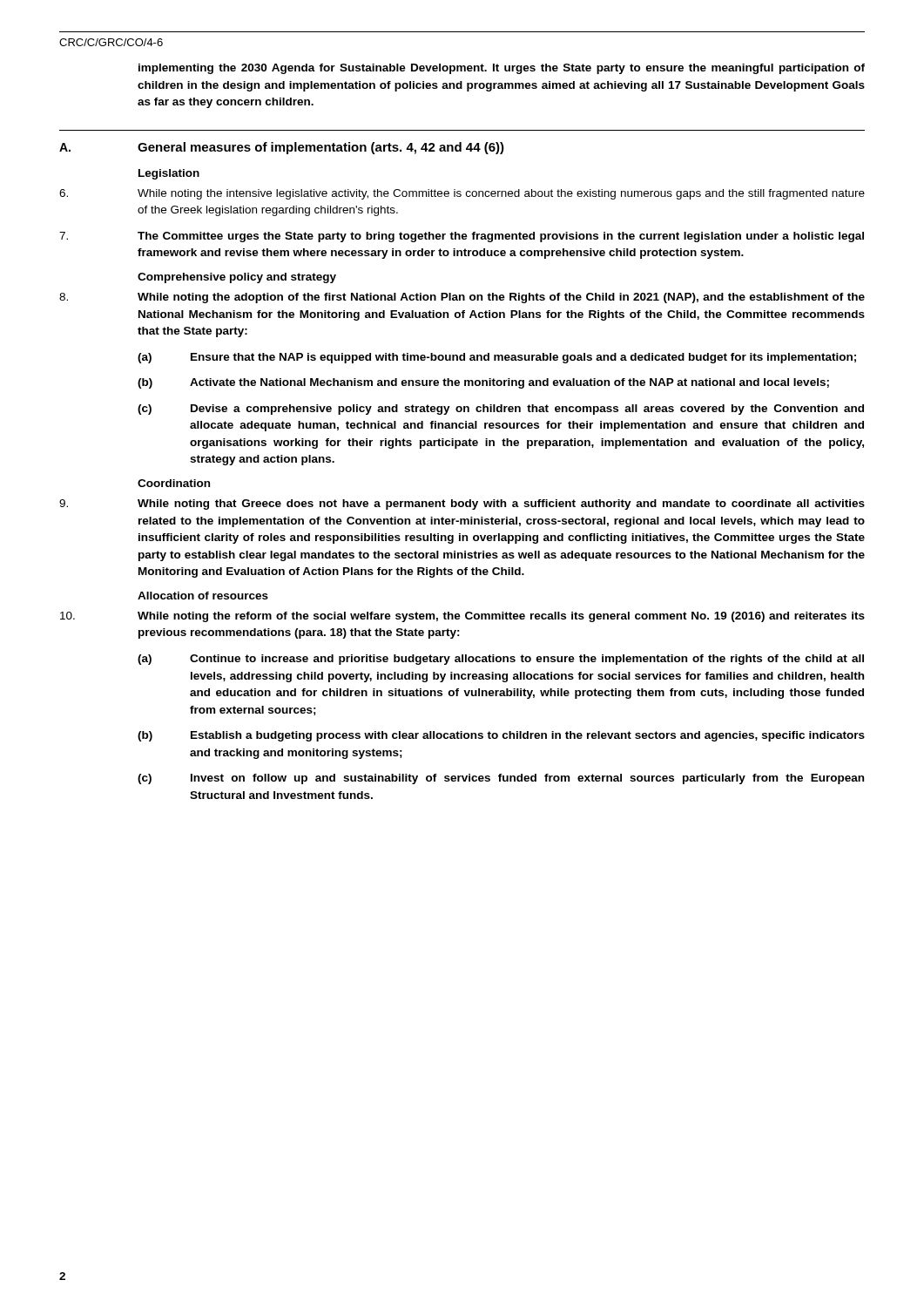Select the passage starting "(b) Establish a budgeting process with clear allocations"
924x1307 pixels.
click(501, 744)
